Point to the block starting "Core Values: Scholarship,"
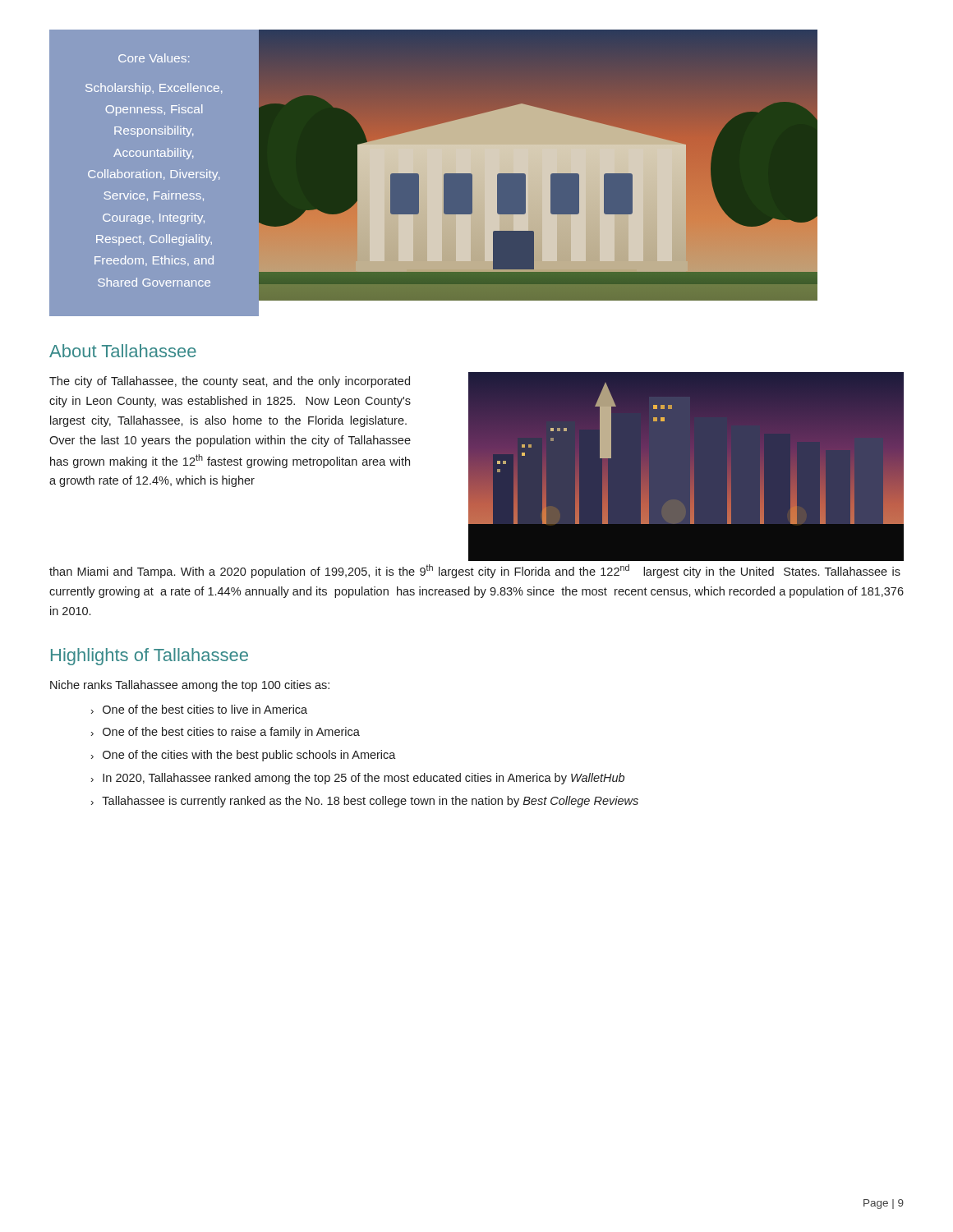Image resolution: width=953 pixels, height=1232 pixels. pyautogui.click(x=154, y=170)
